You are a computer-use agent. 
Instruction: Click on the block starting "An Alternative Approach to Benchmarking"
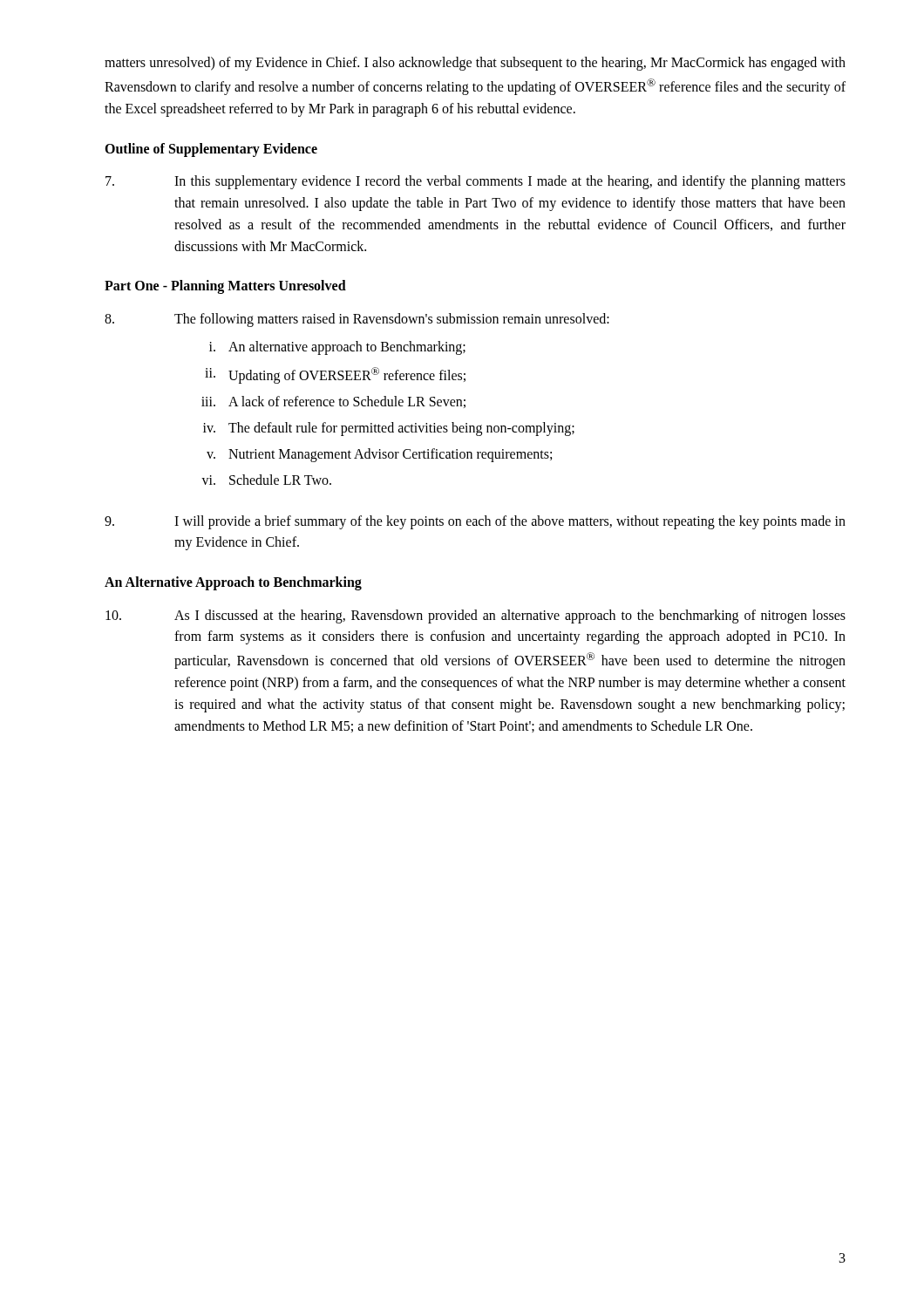click(233, 582)
